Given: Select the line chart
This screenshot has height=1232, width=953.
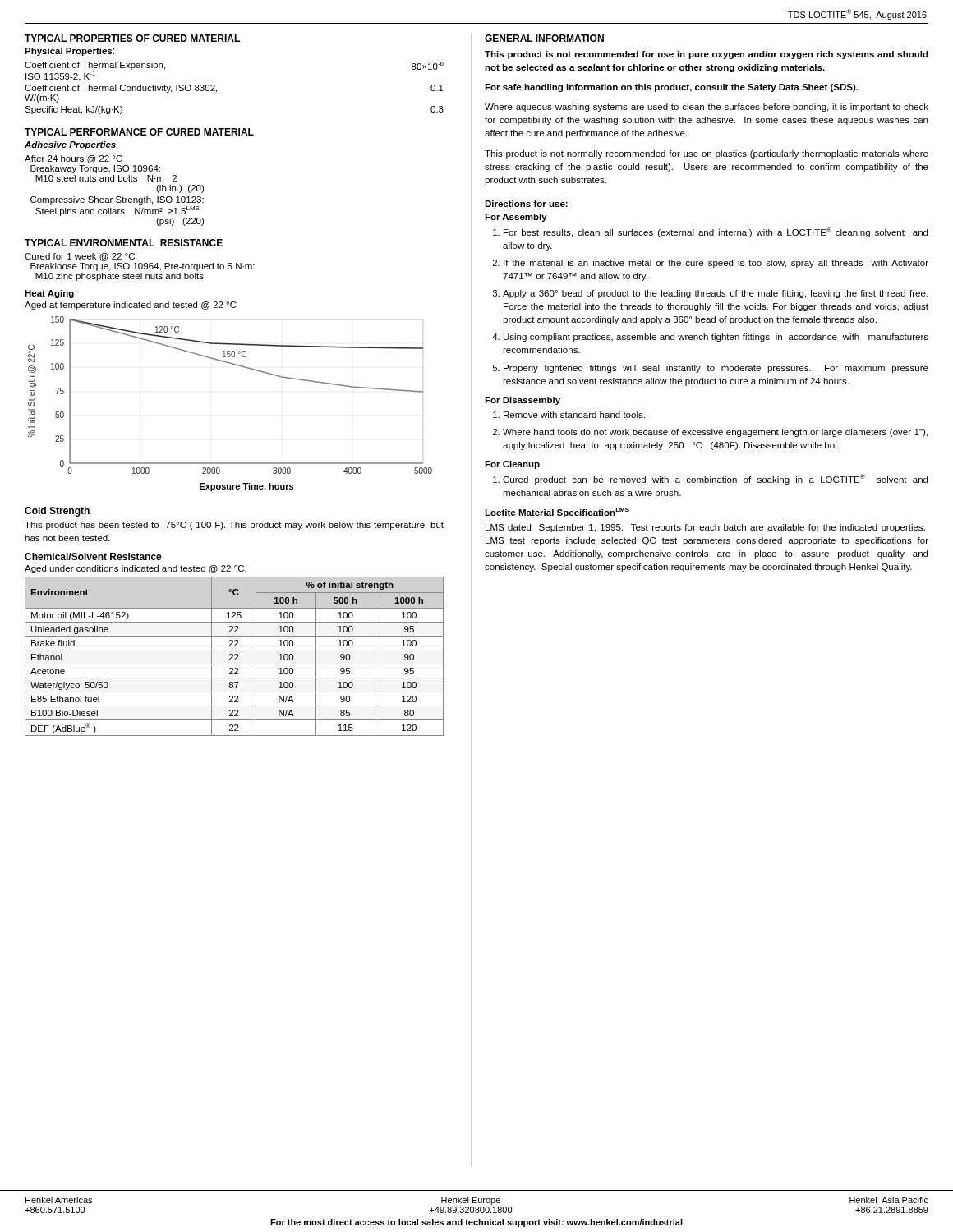Looking at the screenshot, I should (234, 407).
